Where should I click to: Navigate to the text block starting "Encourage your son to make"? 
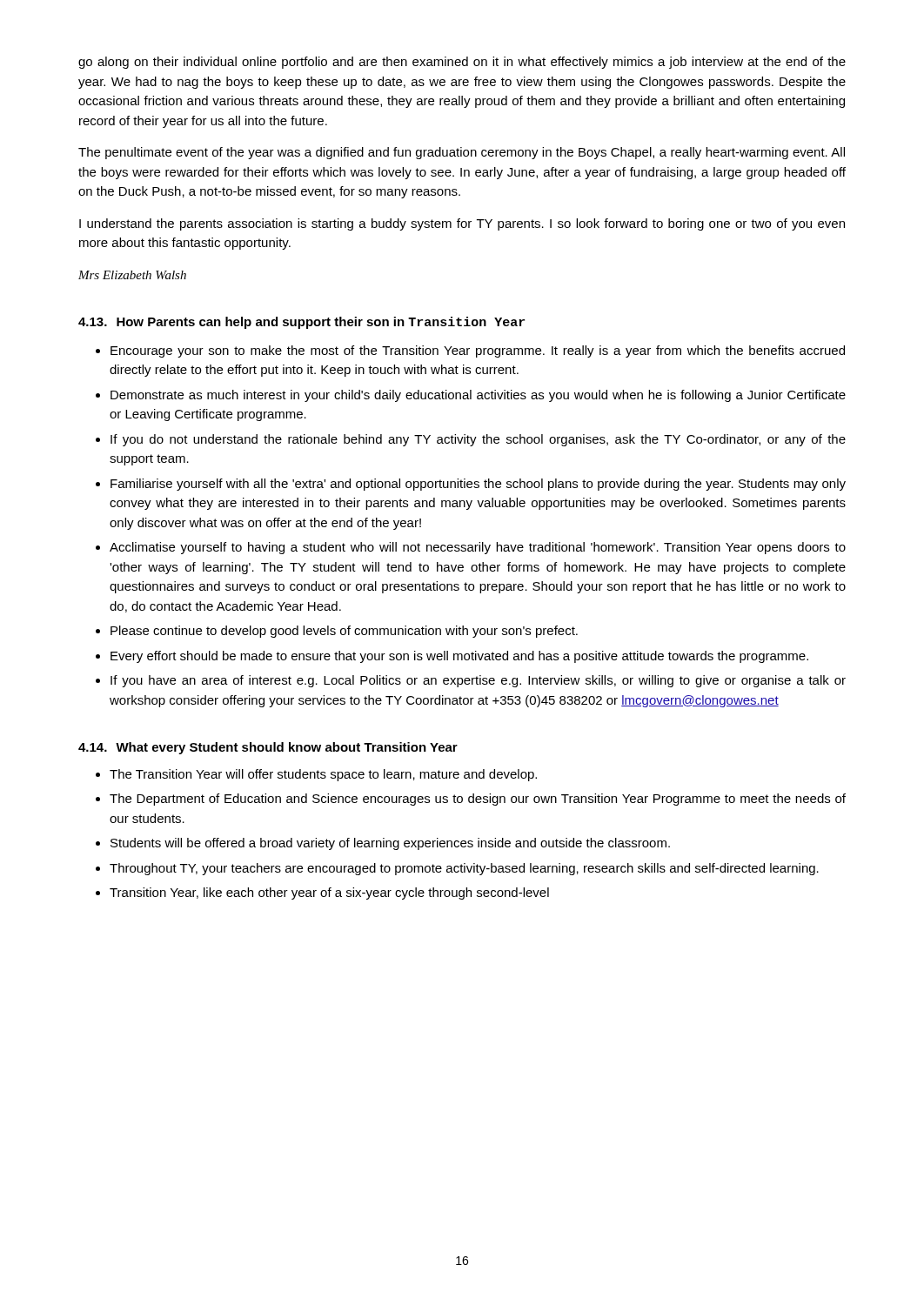point(478,360)
